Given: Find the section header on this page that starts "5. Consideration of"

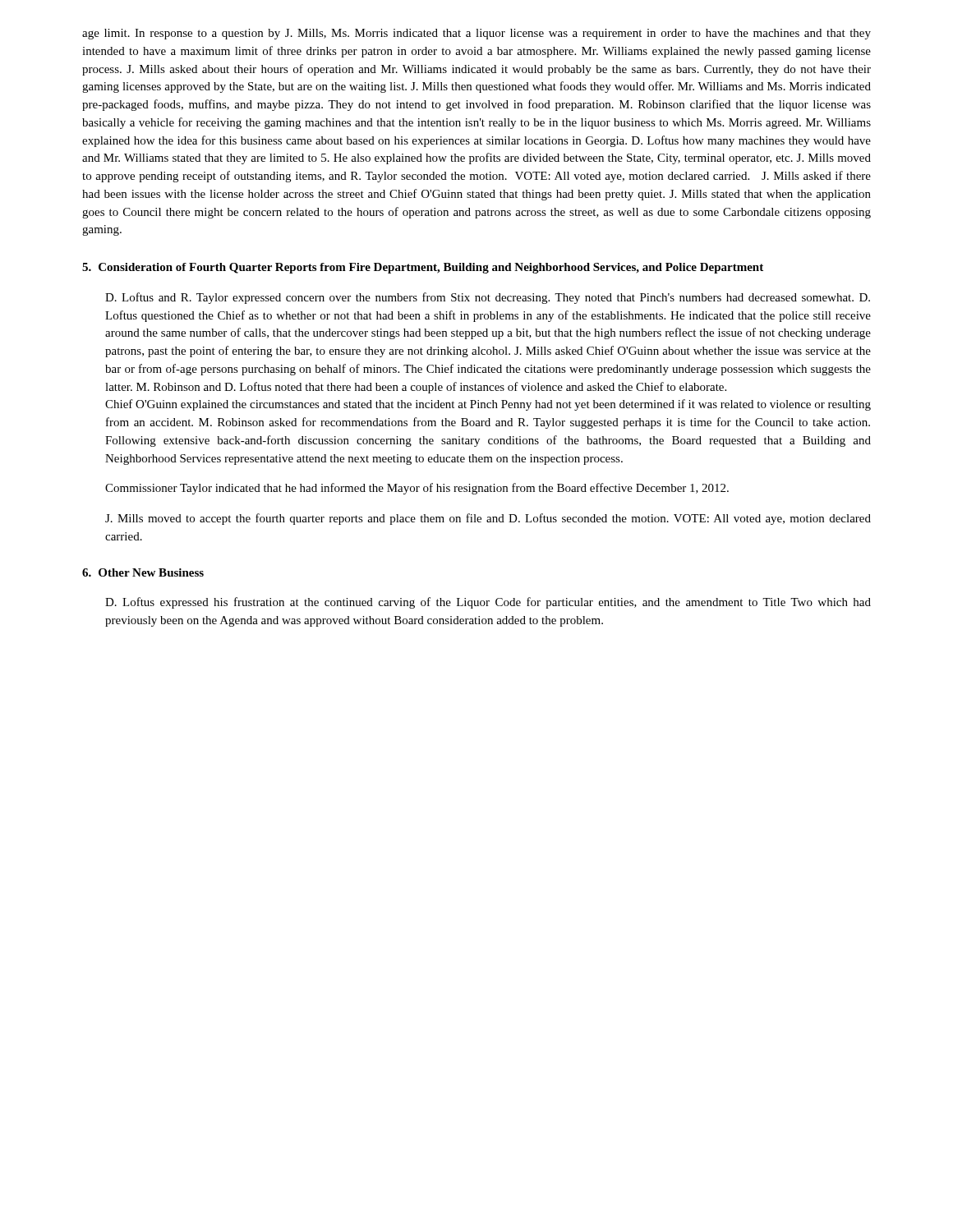Looking at the screenshot, I should coord(423,268).
